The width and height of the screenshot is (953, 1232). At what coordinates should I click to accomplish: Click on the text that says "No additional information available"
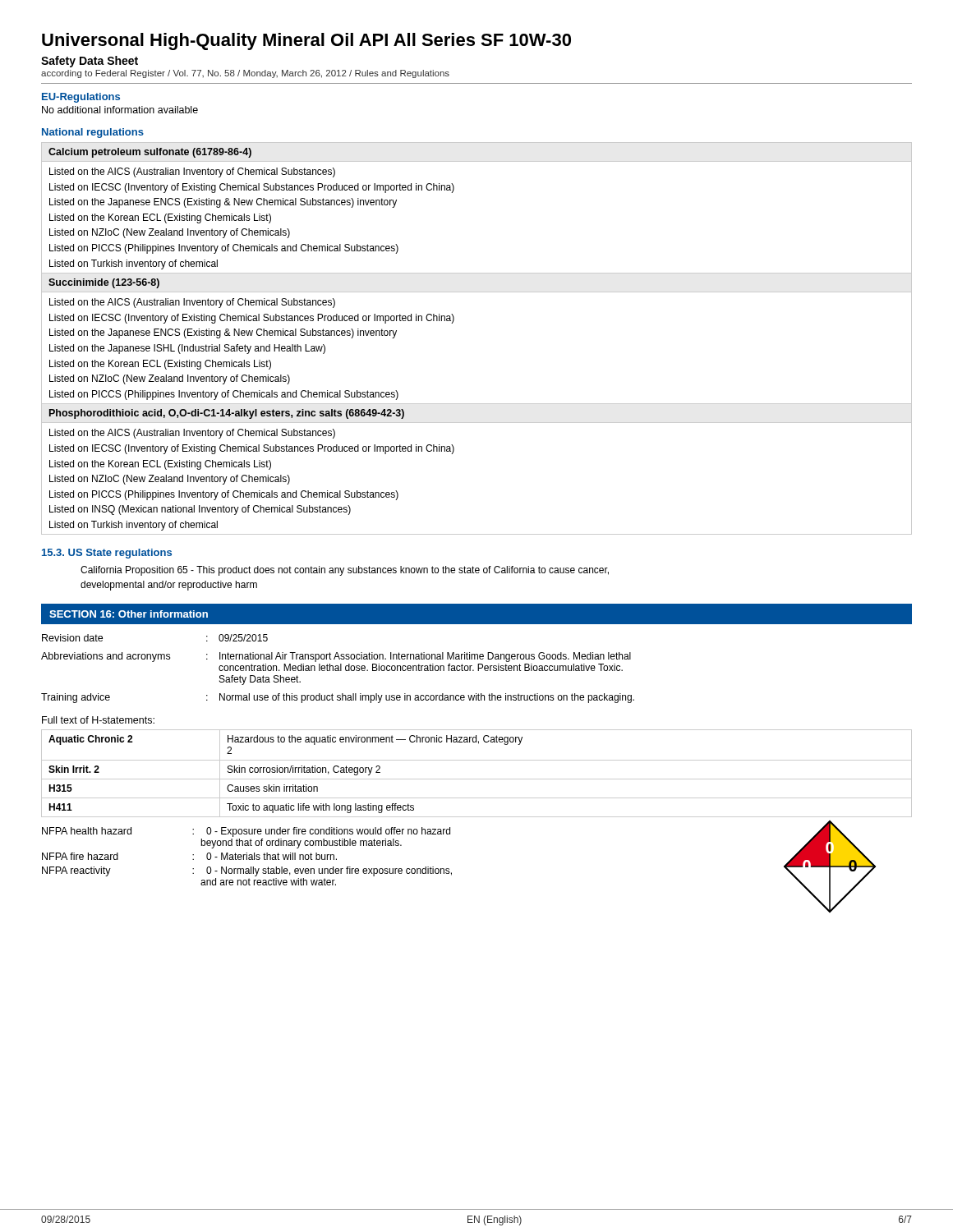click(x=120, y=110)
